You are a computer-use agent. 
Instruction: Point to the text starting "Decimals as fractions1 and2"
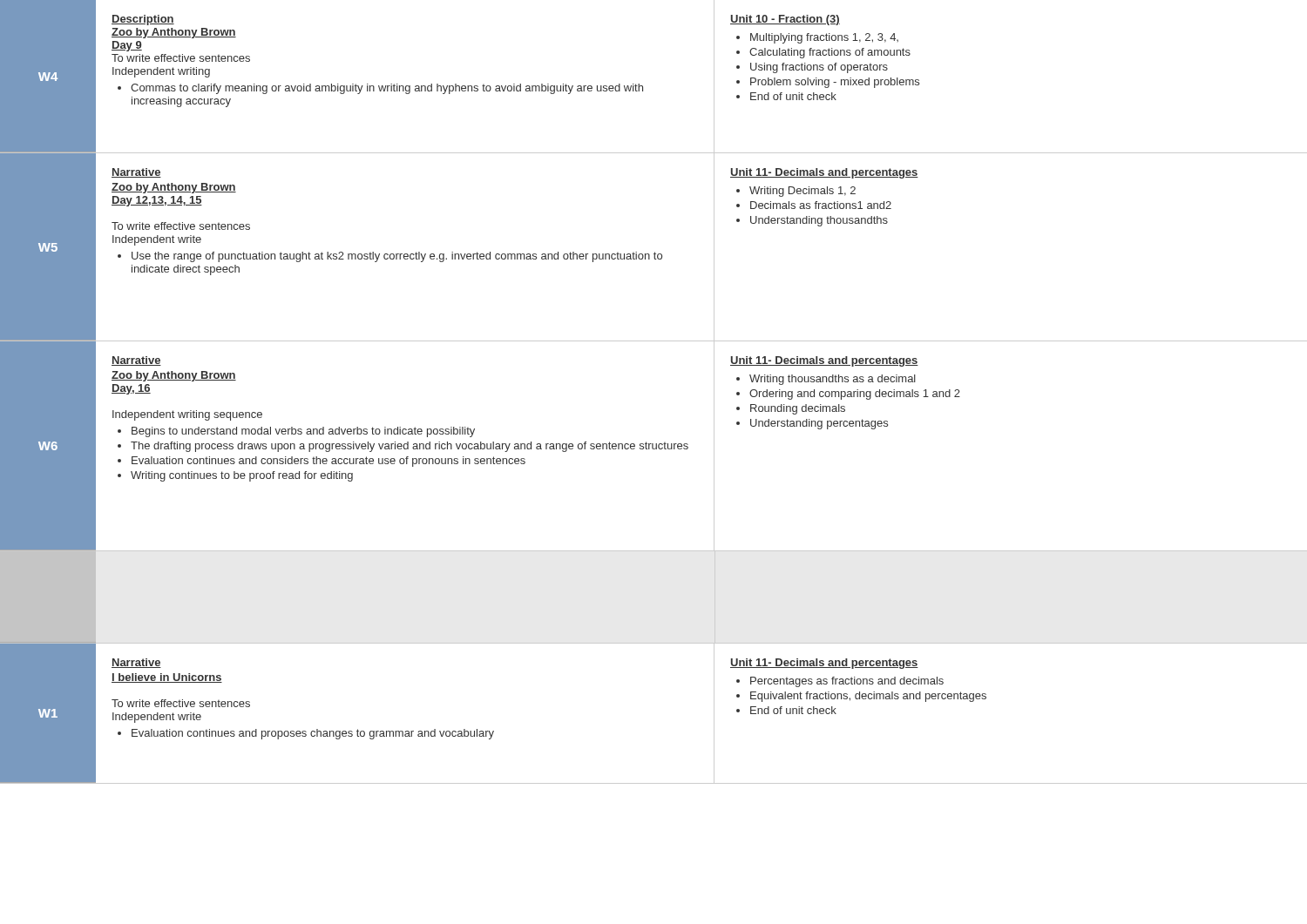coord(820,205)
